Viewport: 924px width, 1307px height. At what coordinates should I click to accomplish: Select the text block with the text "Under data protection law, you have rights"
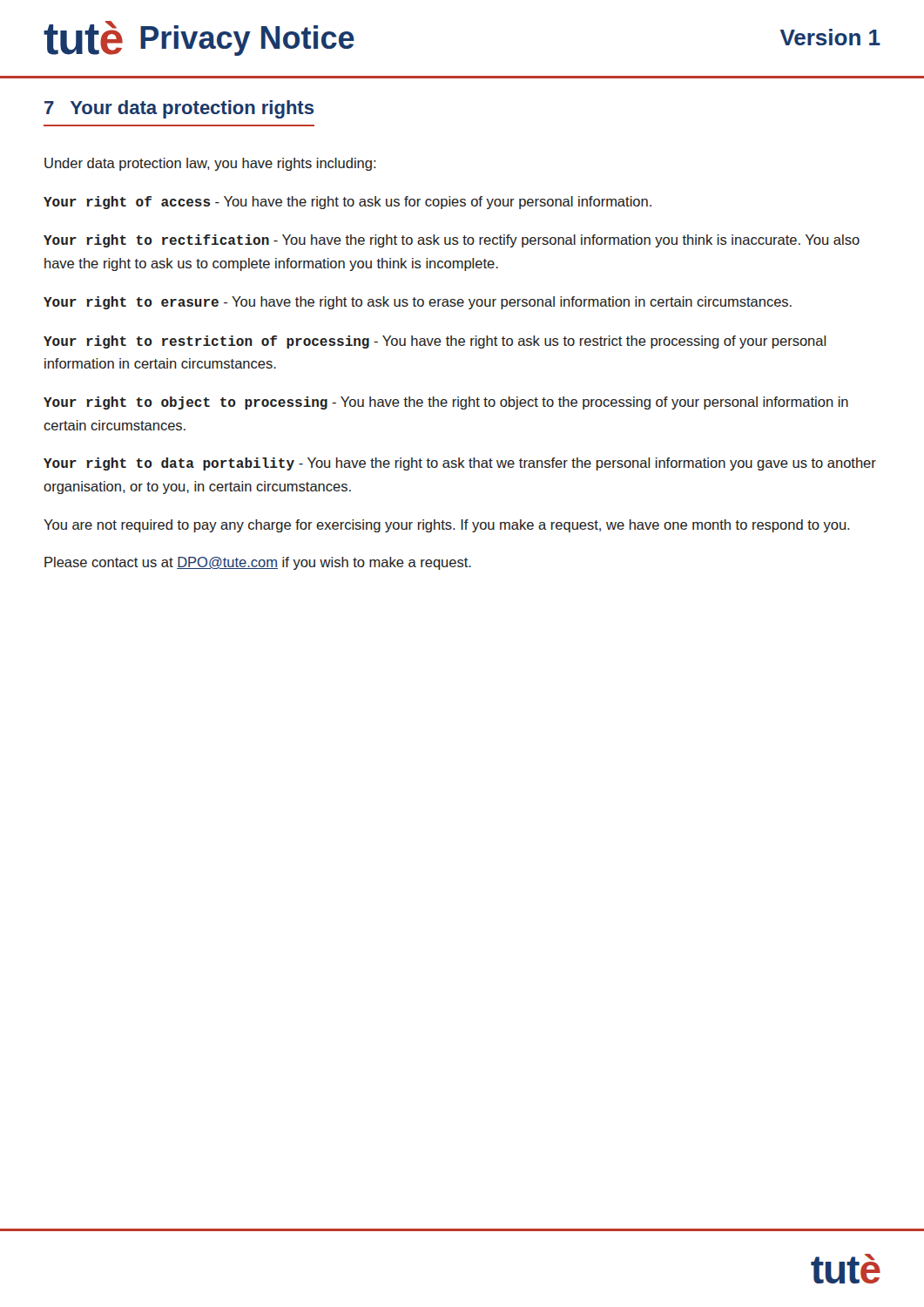point(210,164)
